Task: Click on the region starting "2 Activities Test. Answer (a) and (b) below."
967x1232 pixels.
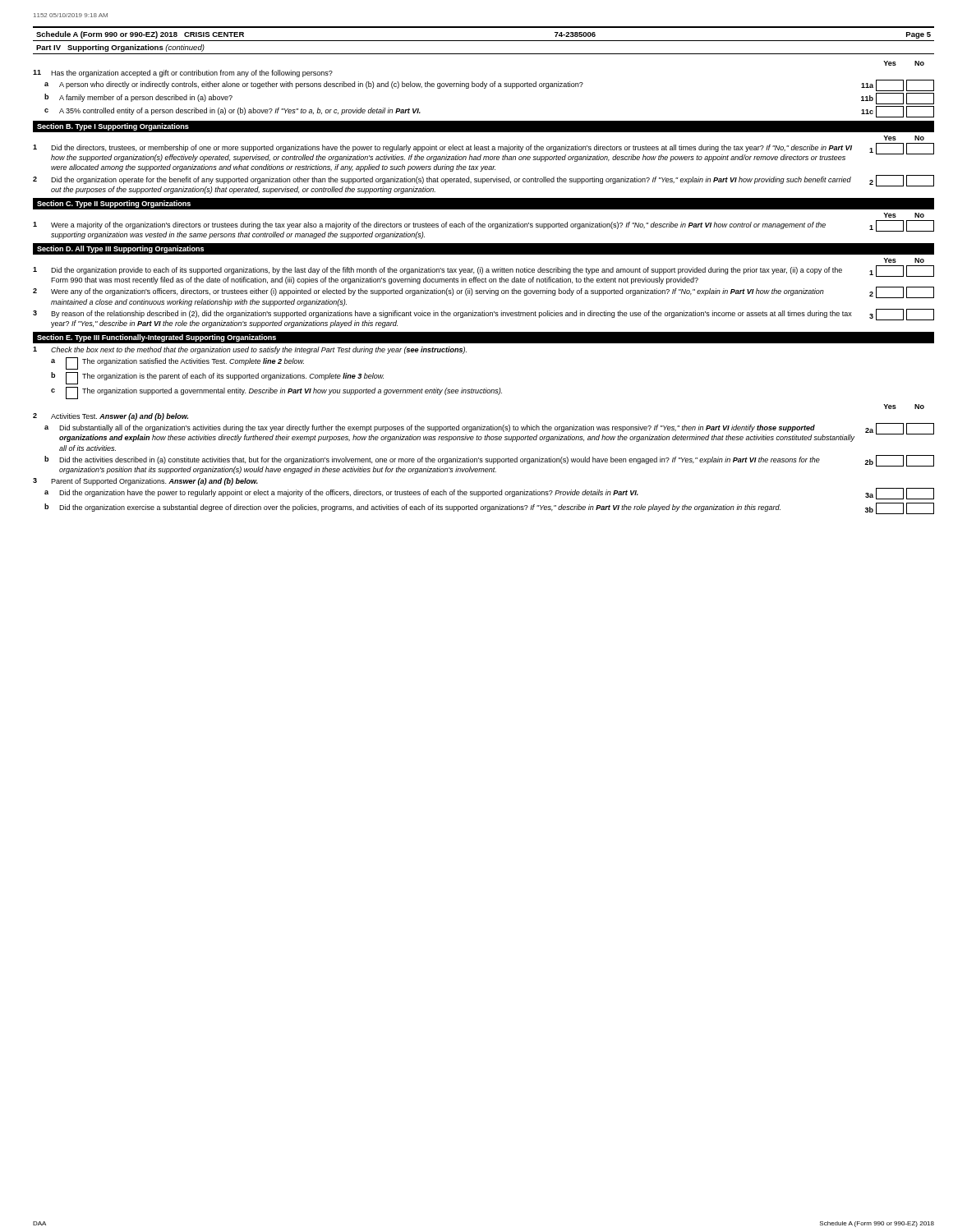Action: [x=484, y=417]
